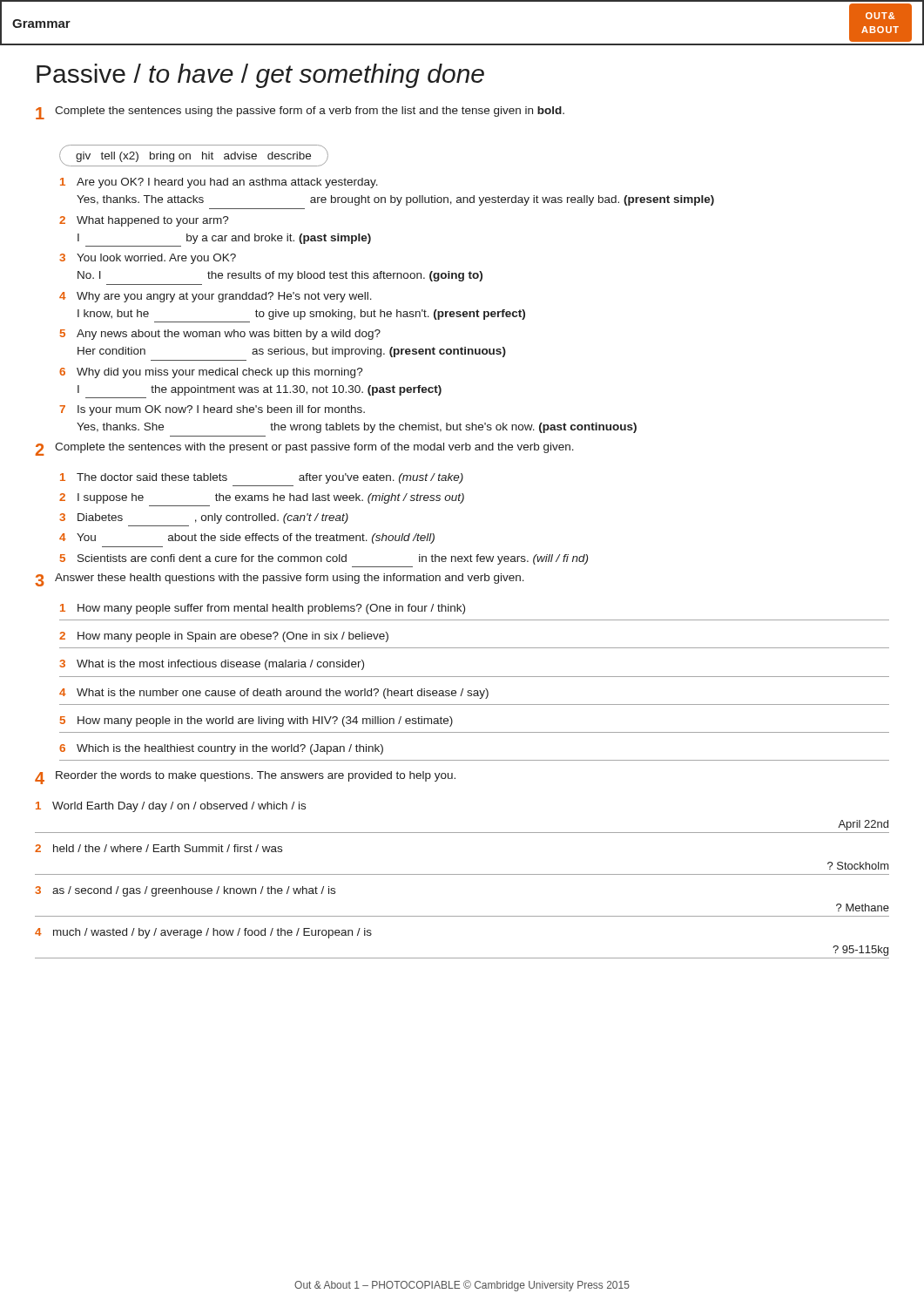Select the section header containing "3 Answer these health questions"

280,580
